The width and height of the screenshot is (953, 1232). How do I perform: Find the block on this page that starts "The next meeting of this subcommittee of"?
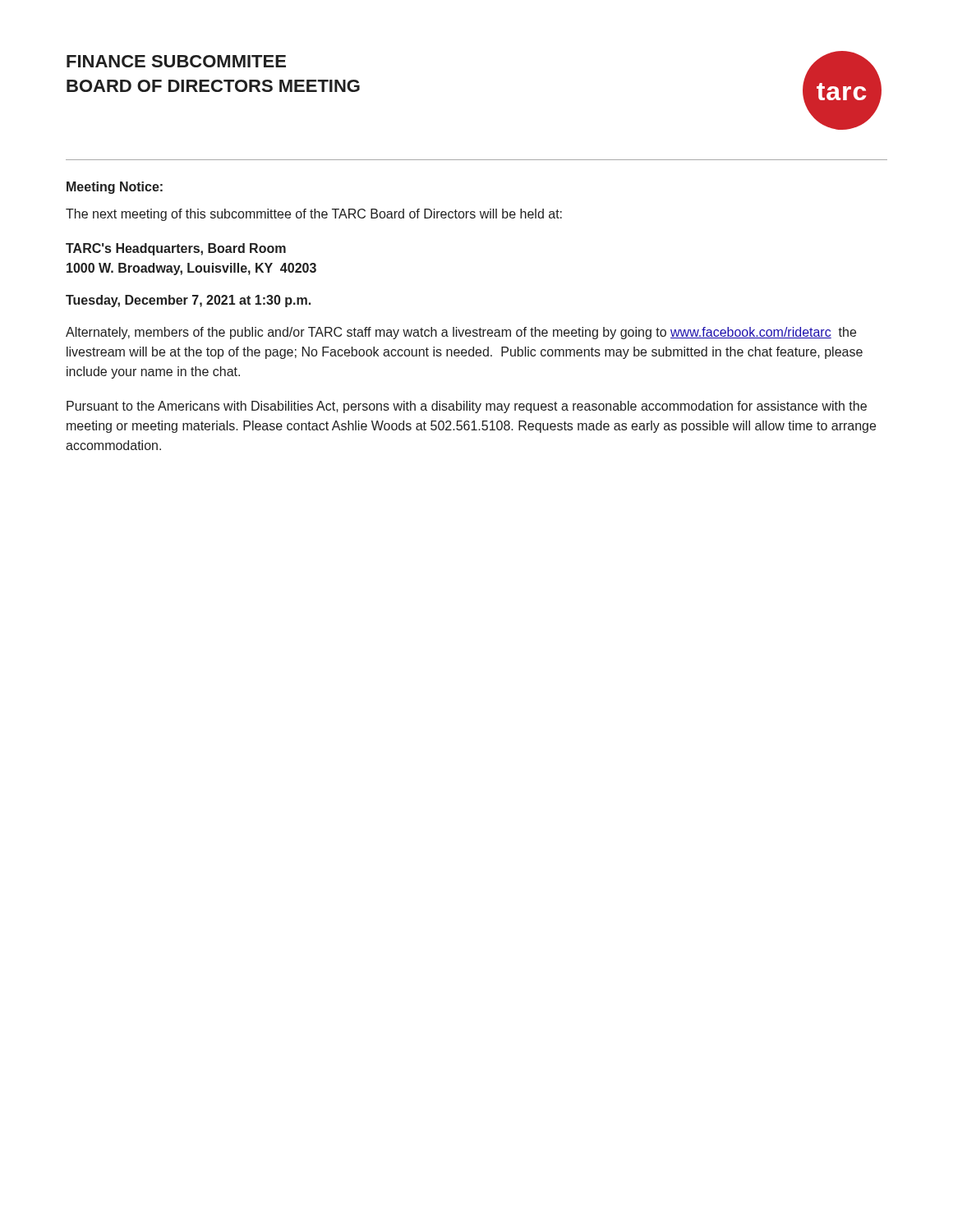[x=314, y=214]
